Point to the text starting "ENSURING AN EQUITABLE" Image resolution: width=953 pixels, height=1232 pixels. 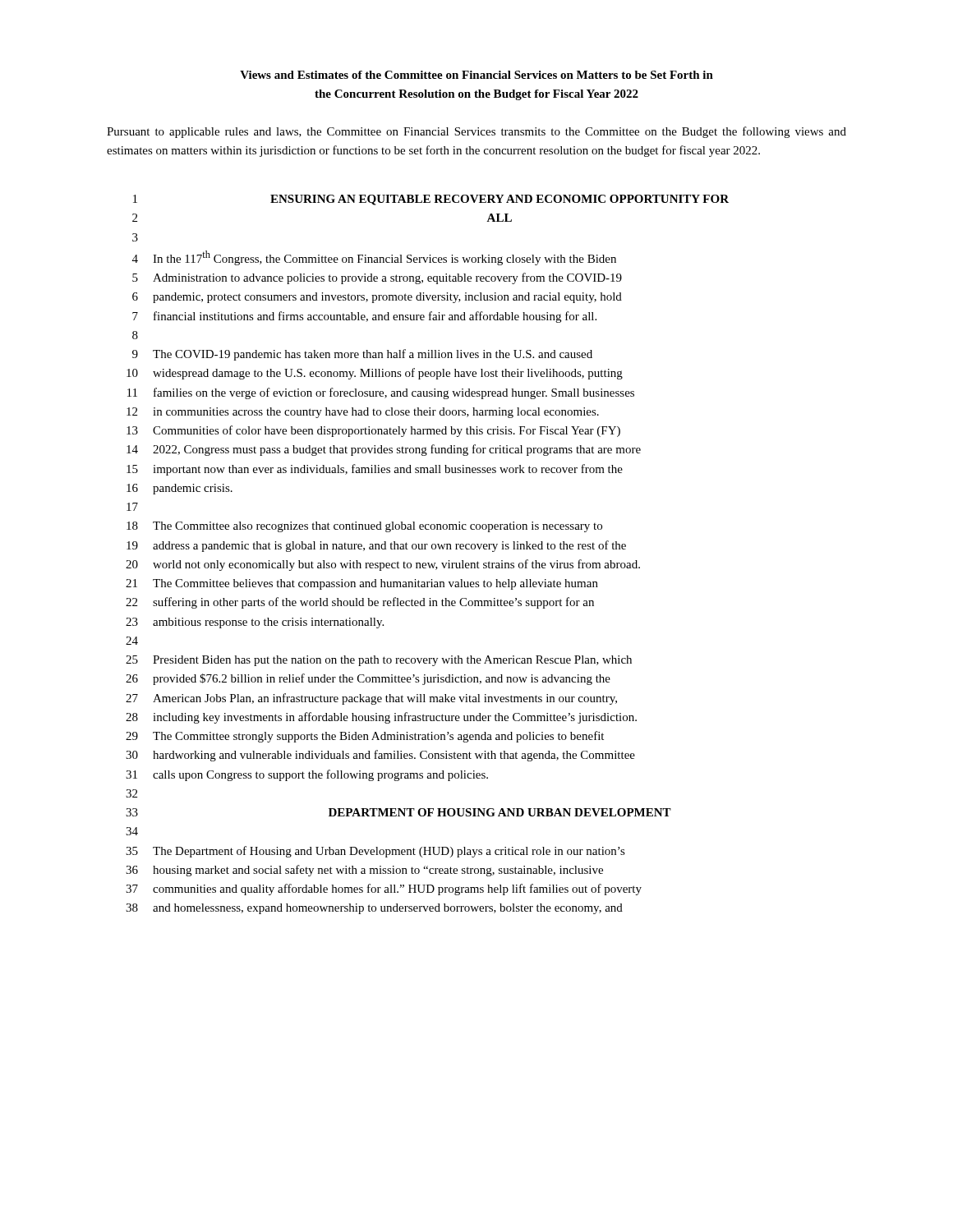coord(500,199)
